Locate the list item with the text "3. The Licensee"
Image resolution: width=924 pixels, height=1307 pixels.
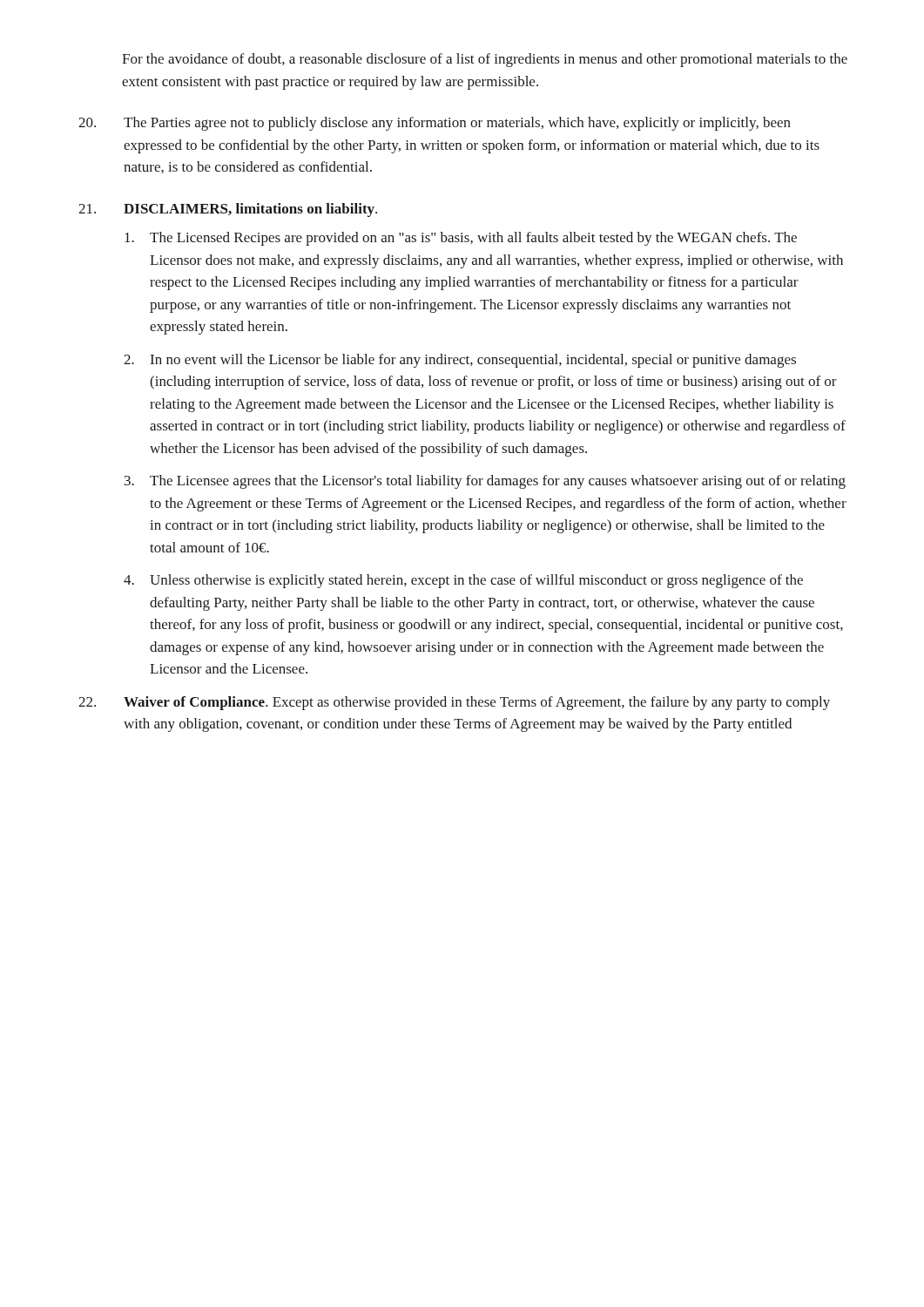(487, 514)
